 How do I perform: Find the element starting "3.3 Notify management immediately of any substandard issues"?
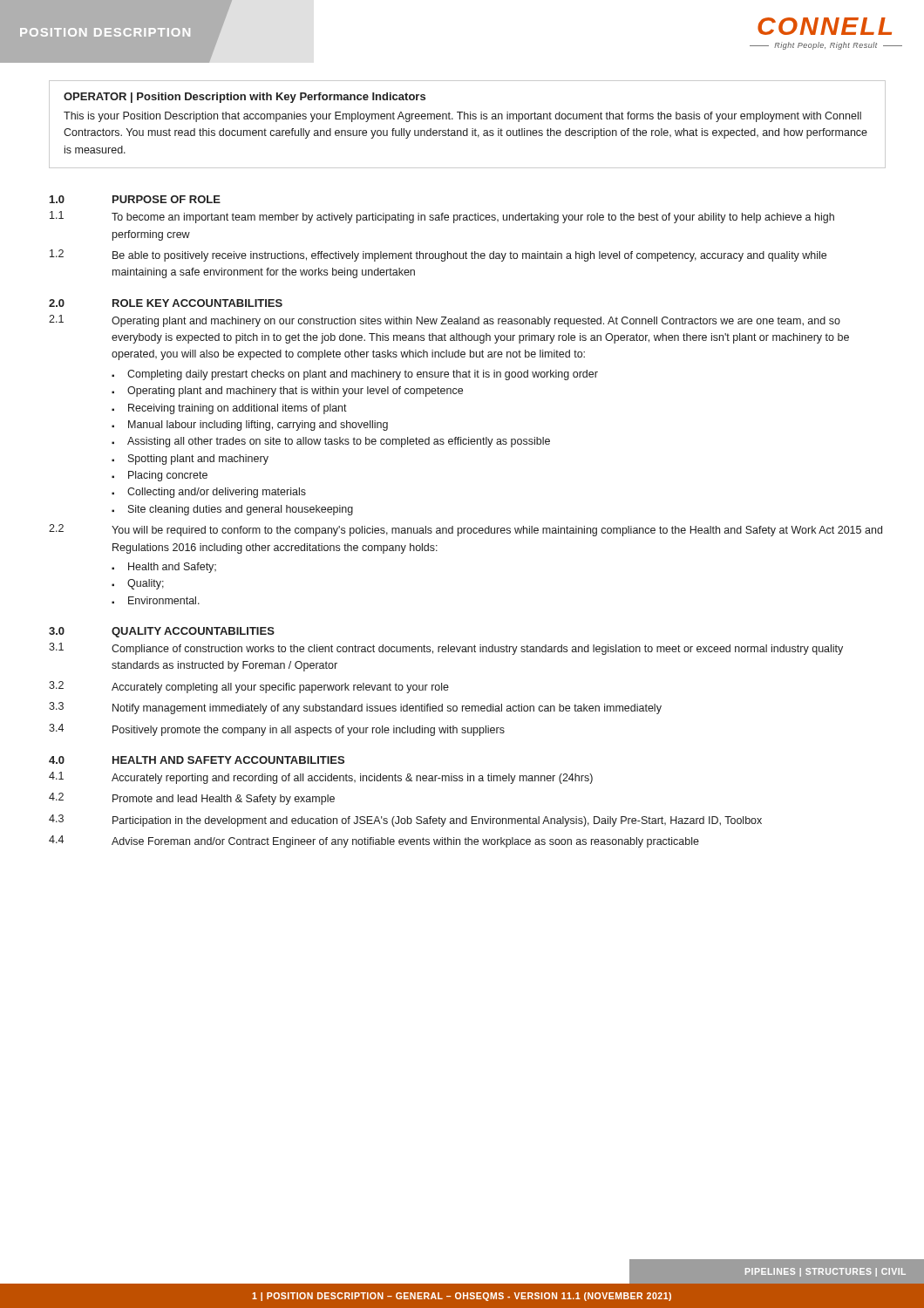(467, 709)
